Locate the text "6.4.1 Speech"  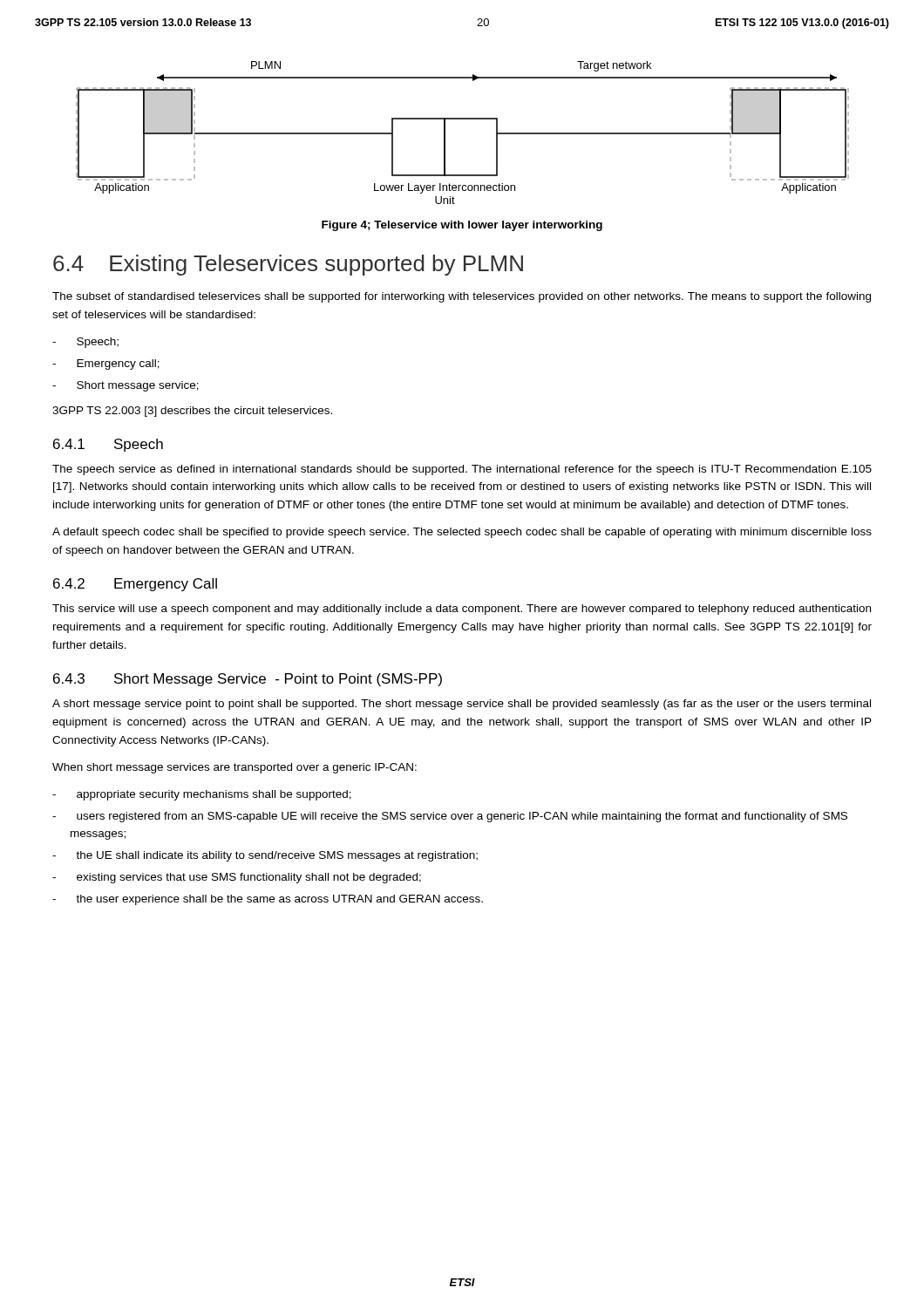coord(108,444)
